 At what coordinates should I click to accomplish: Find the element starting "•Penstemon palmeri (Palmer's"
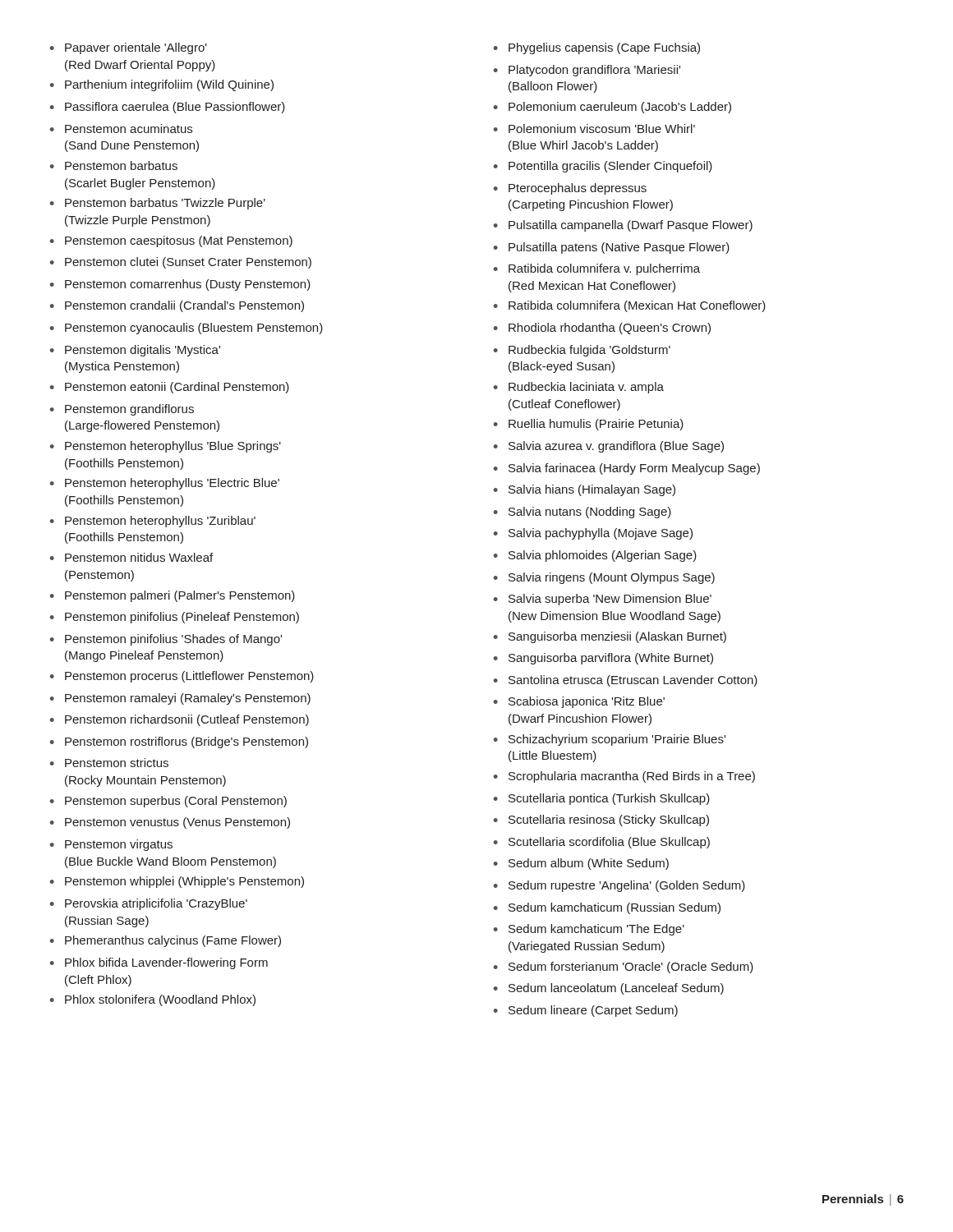255,596
